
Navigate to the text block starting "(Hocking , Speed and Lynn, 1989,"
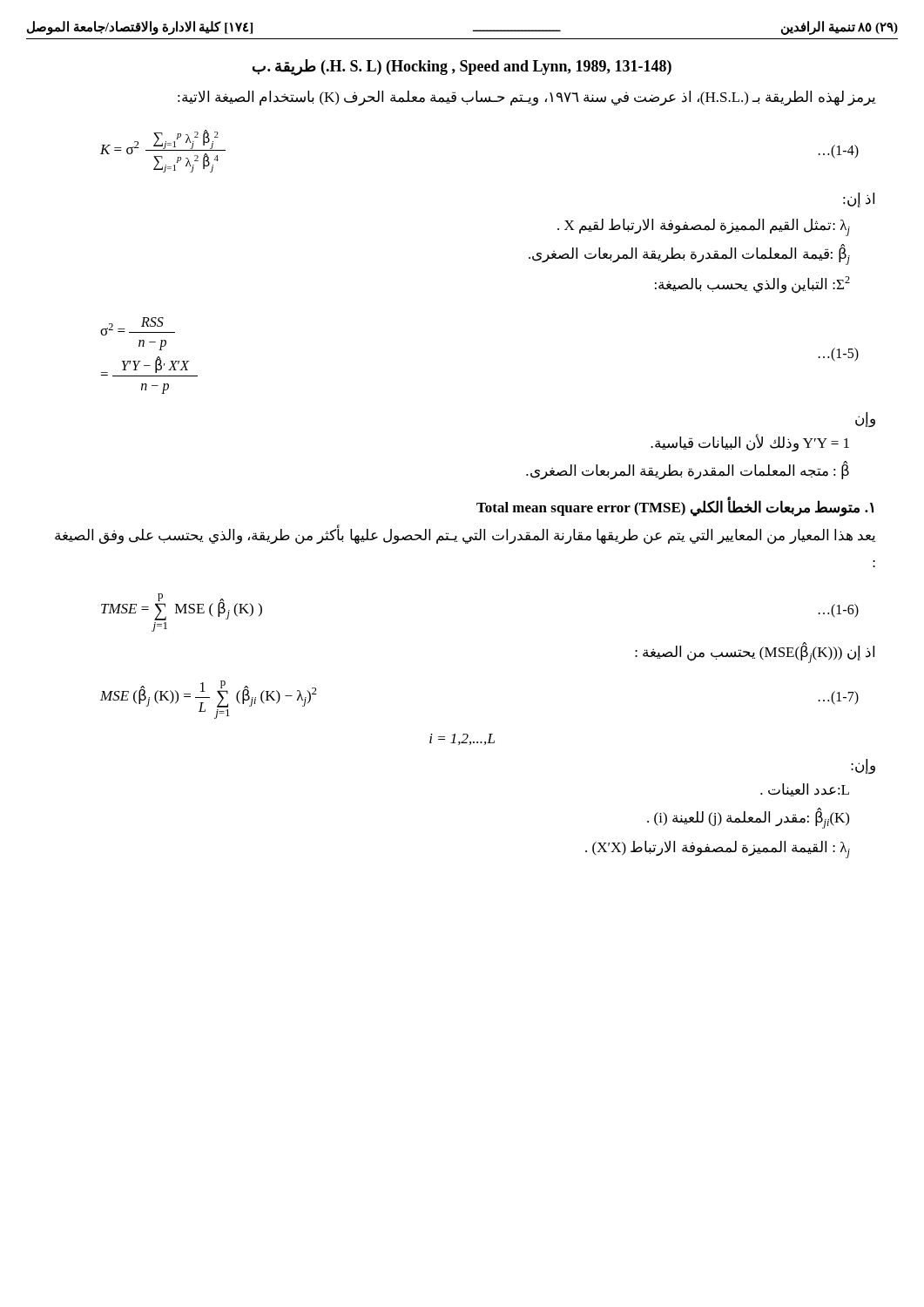point(462,66)
